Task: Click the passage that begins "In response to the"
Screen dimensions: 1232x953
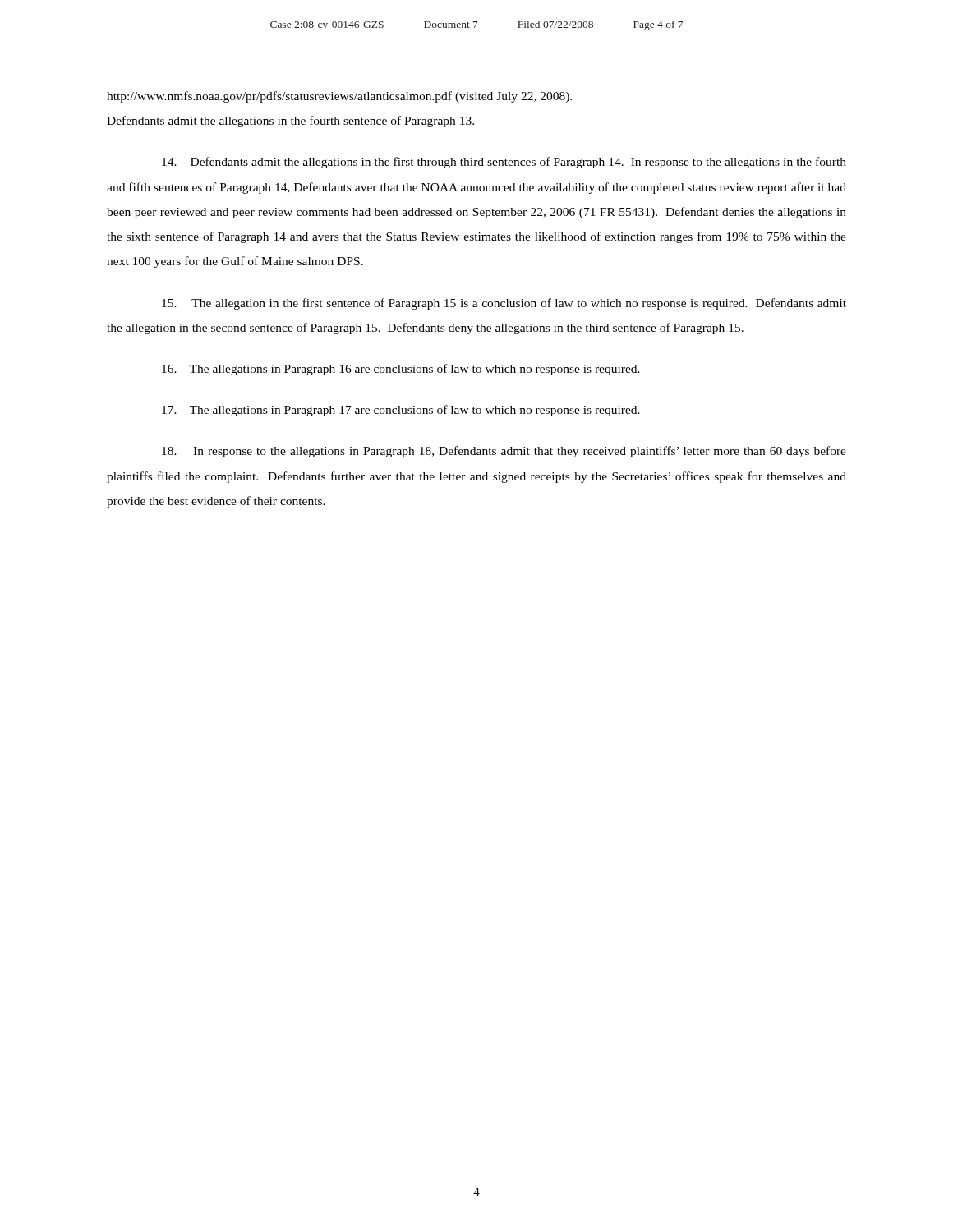Action: pyautogui.click(x=476, y=476)
